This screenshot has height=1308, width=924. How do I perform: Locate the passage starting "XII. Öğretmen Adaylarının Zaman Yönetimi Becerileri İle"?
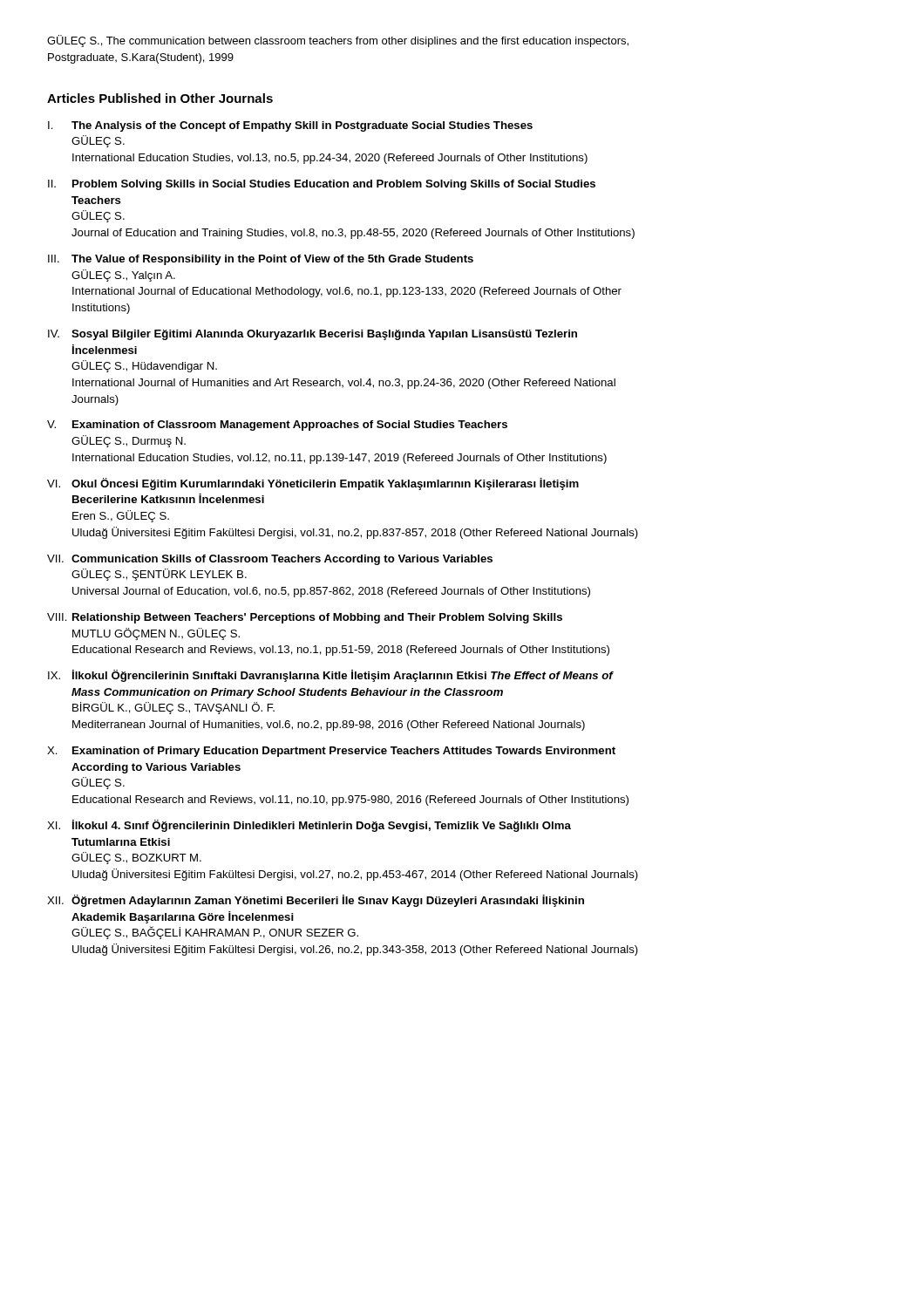tap(316, 901)
